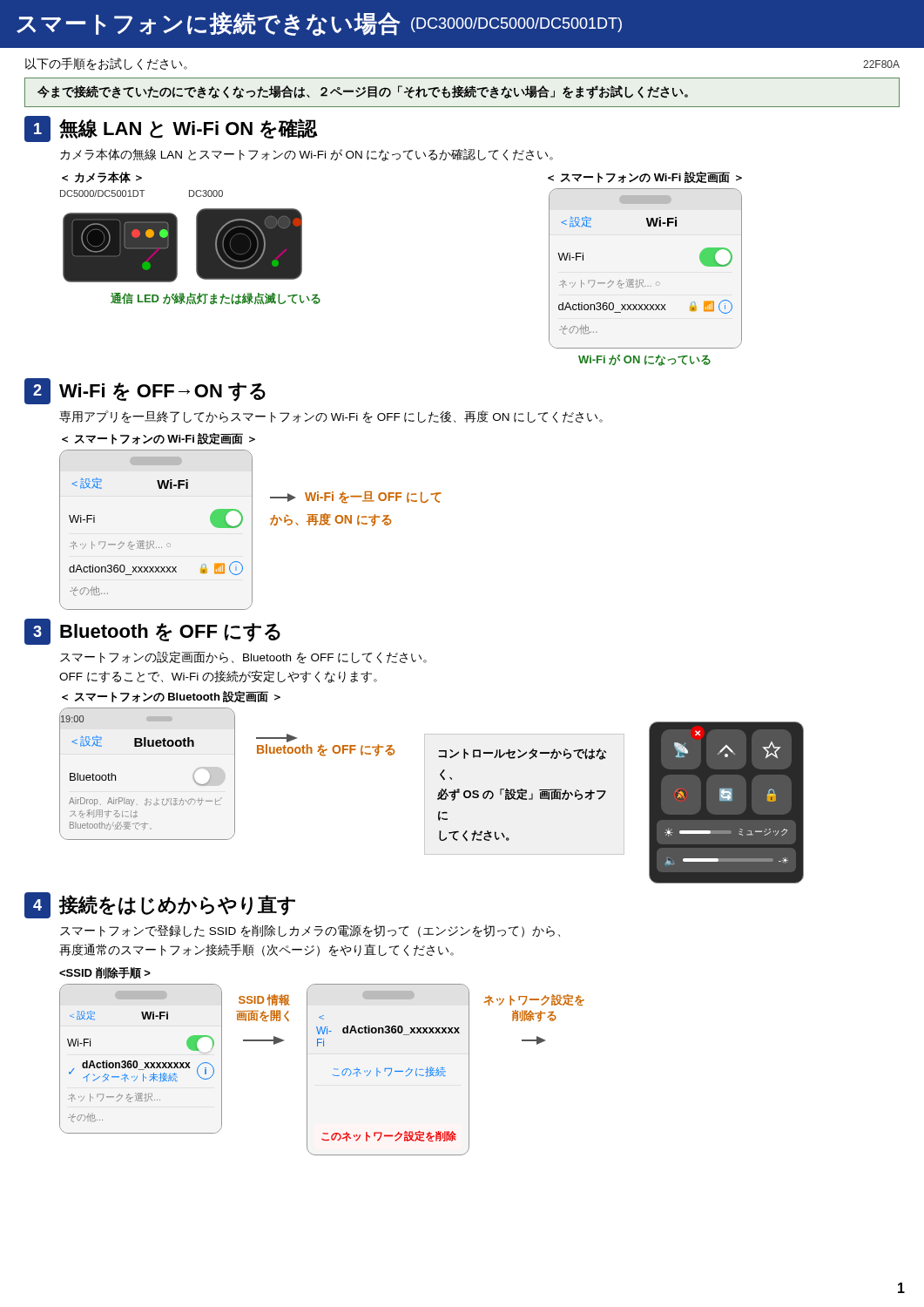The height and width of the screenshot is (1307, 924).
Task: Click where it says "＜ カメラ本体 ＞"
Action: 102,177
